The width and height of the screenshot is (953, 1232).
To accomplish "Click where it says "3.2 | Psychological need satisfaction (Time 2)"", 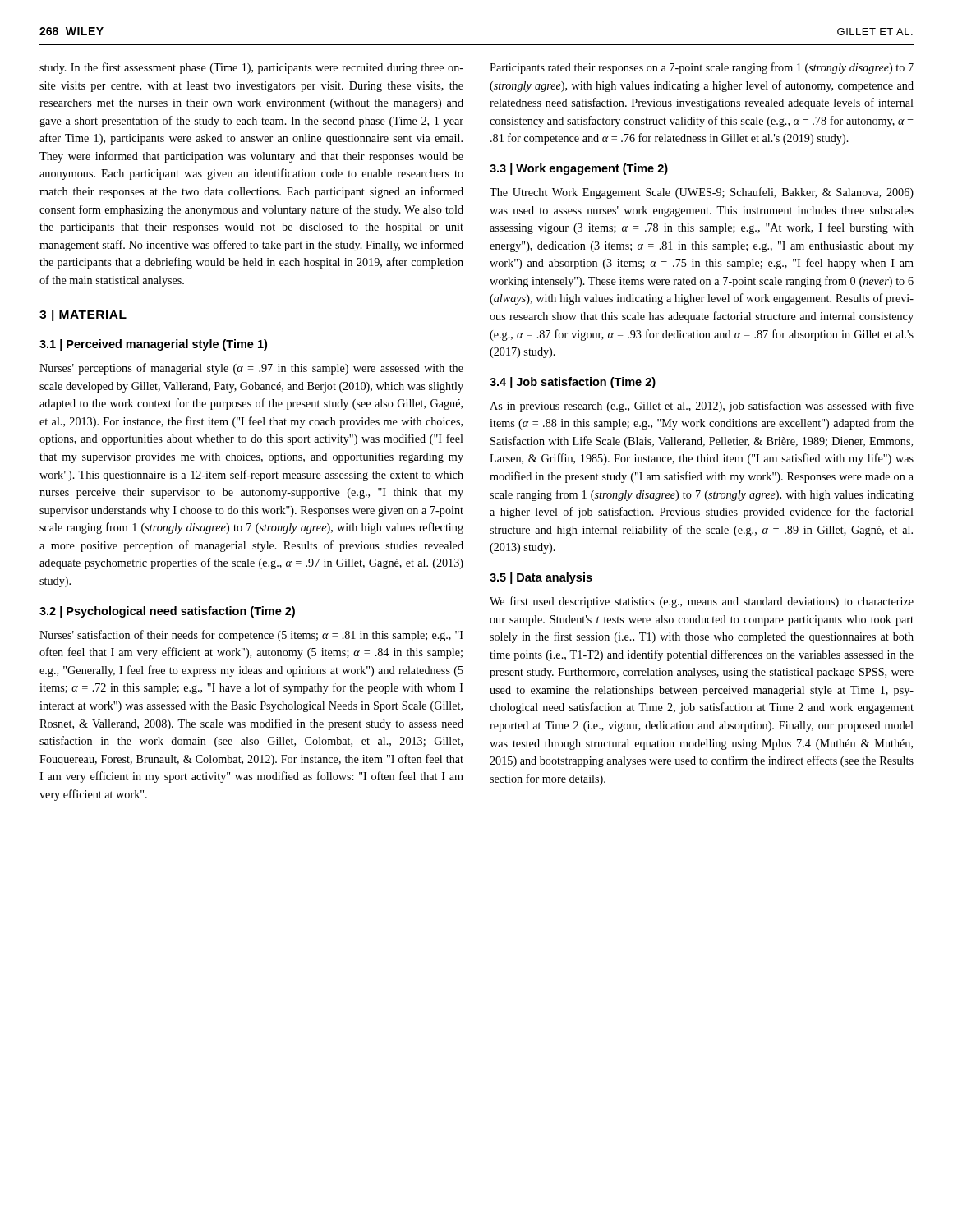I will pos(251,611).
